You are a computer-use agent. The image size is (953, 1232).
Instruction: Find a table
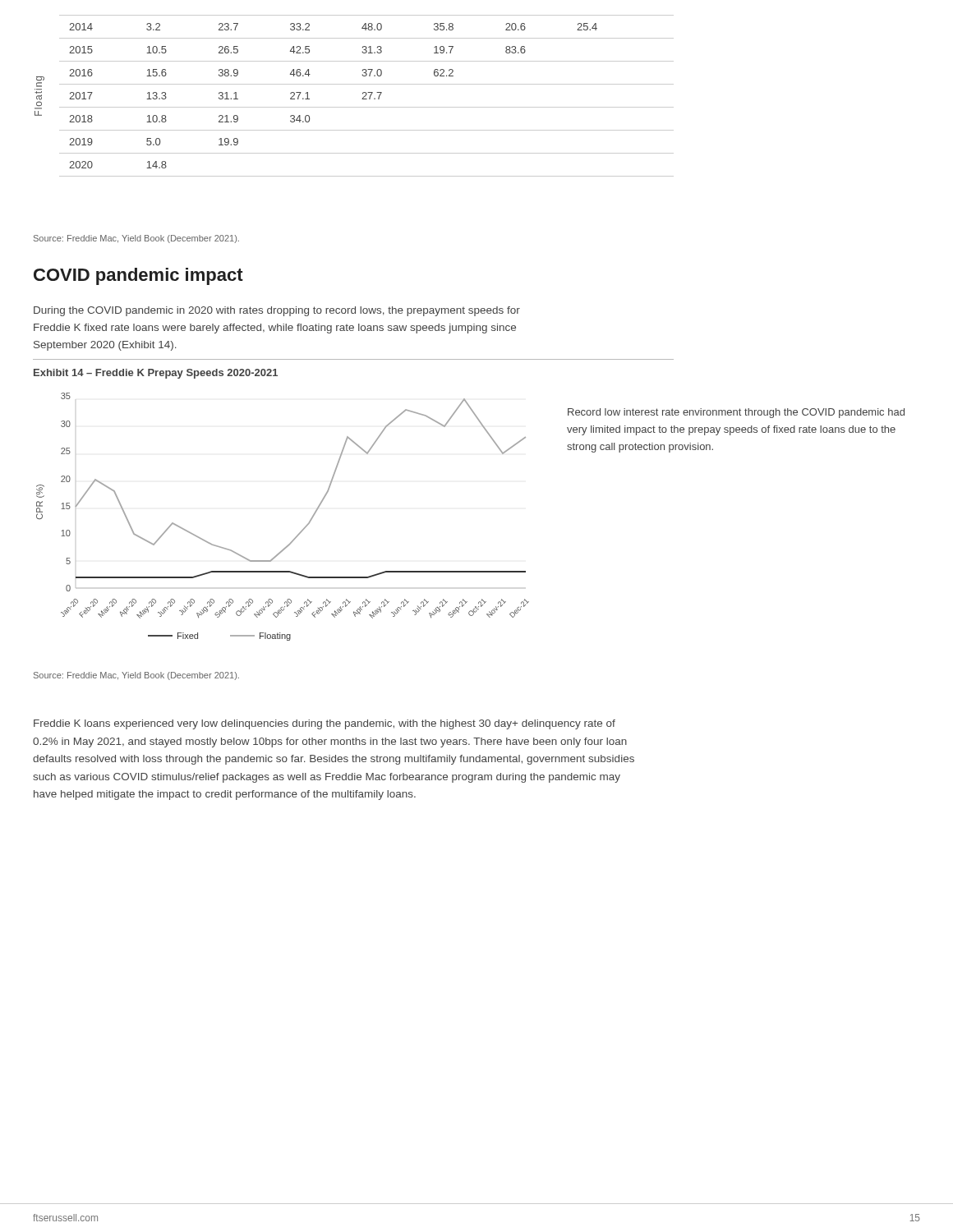point(353,96)
